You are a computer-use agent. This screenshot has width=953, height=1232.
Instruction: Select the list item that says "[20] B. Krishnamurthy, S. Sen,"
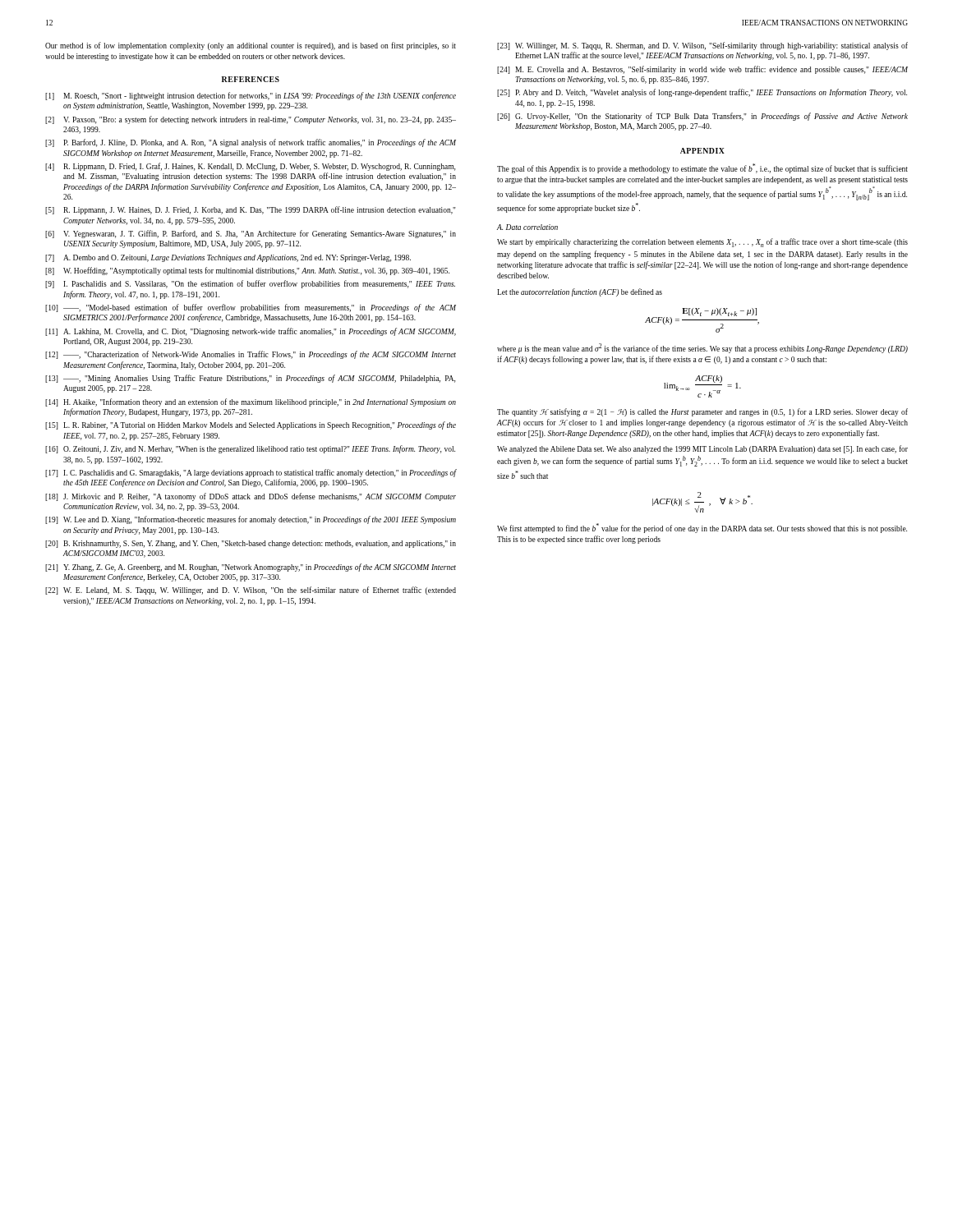(x=251, y=549)
